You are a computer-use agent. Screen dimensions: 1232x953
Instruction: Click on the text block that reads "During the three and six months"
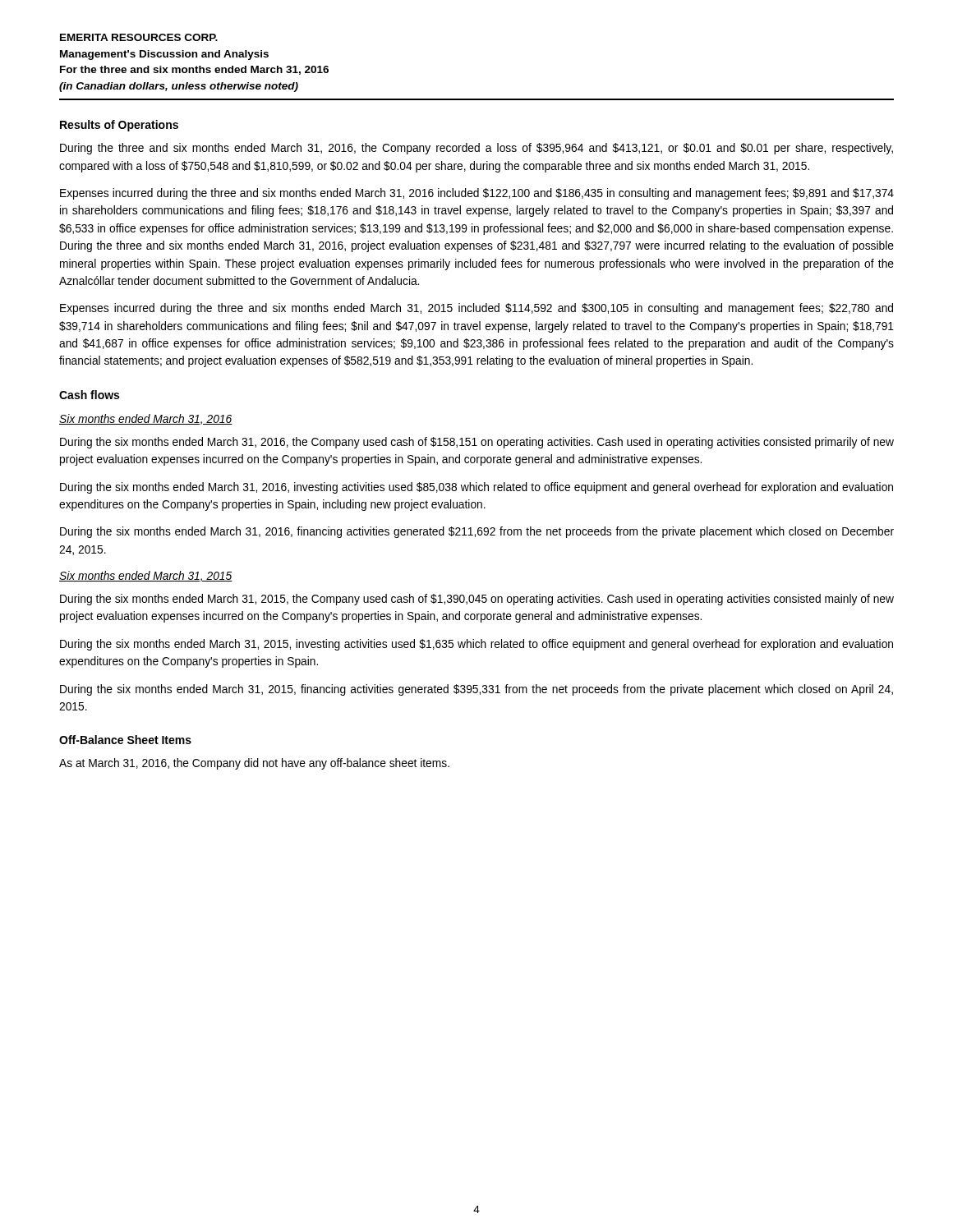coord(476,157)
